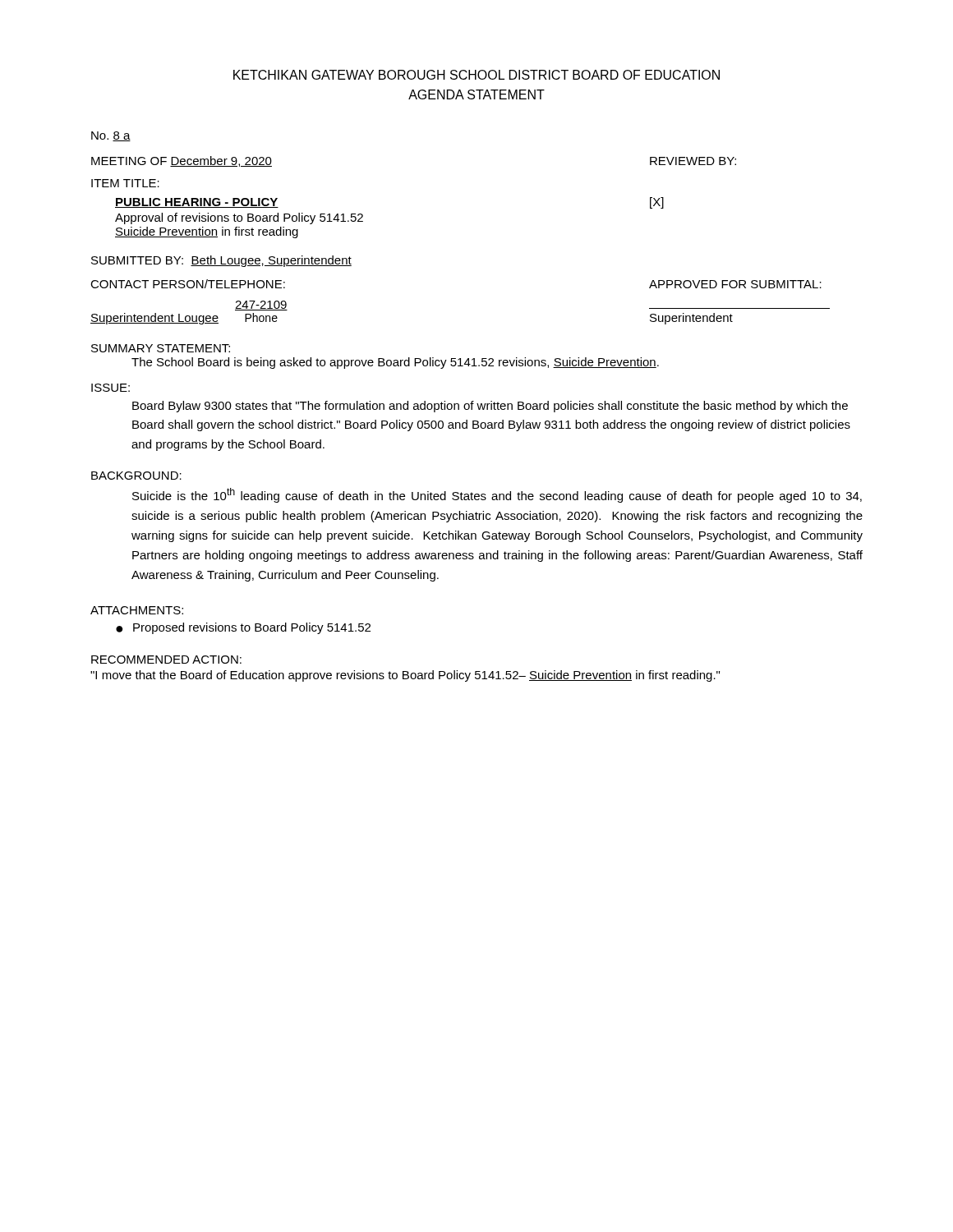
Task: Locate the text block starting "SUMMARY STATEMENT: The School Board"
Action: (x=476, y=355)
